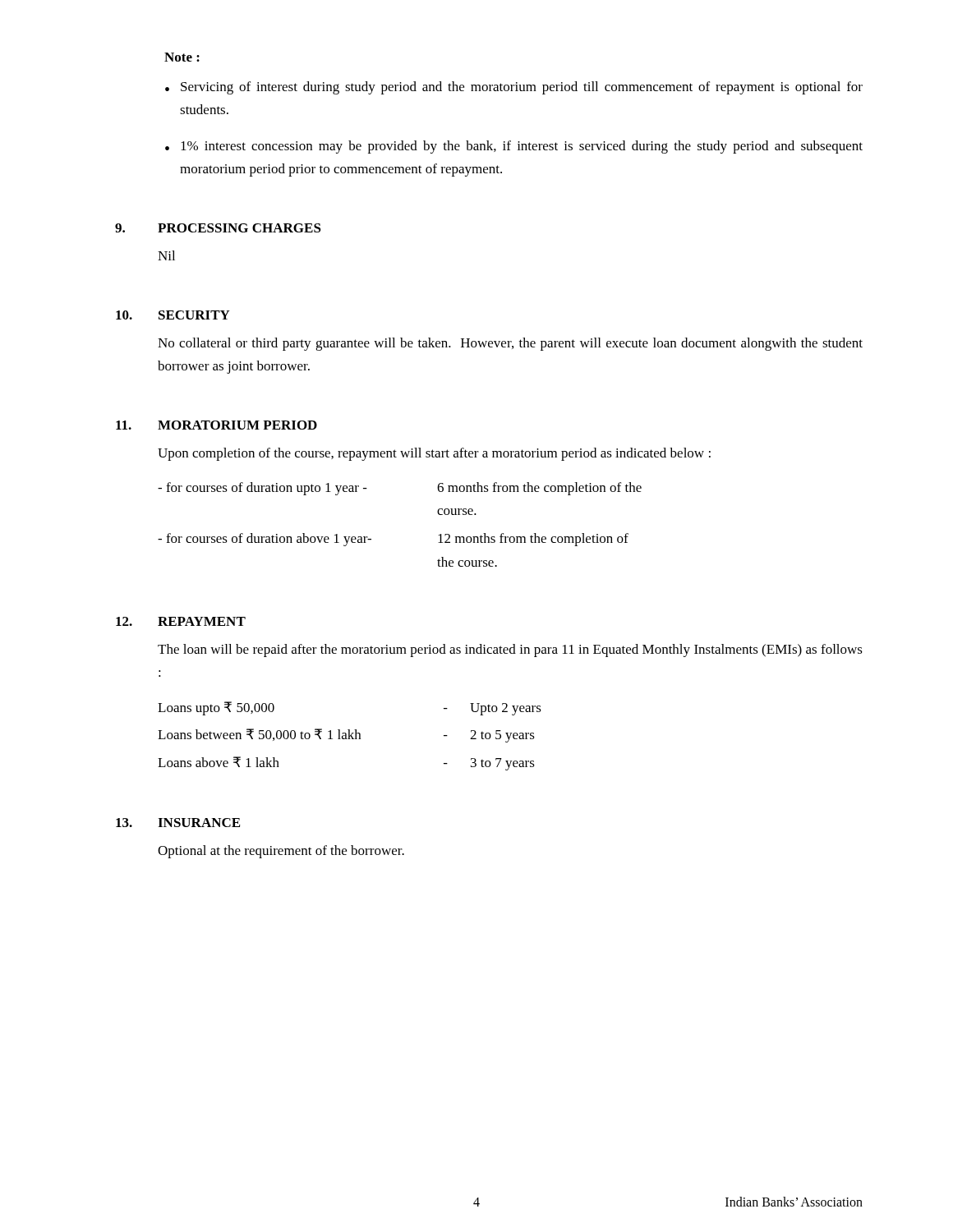953x1232 pixels.
Task: Find "Loans upto ₹ 50,000 - Upto 2 years" on this page
Action: tap(510, 708)
